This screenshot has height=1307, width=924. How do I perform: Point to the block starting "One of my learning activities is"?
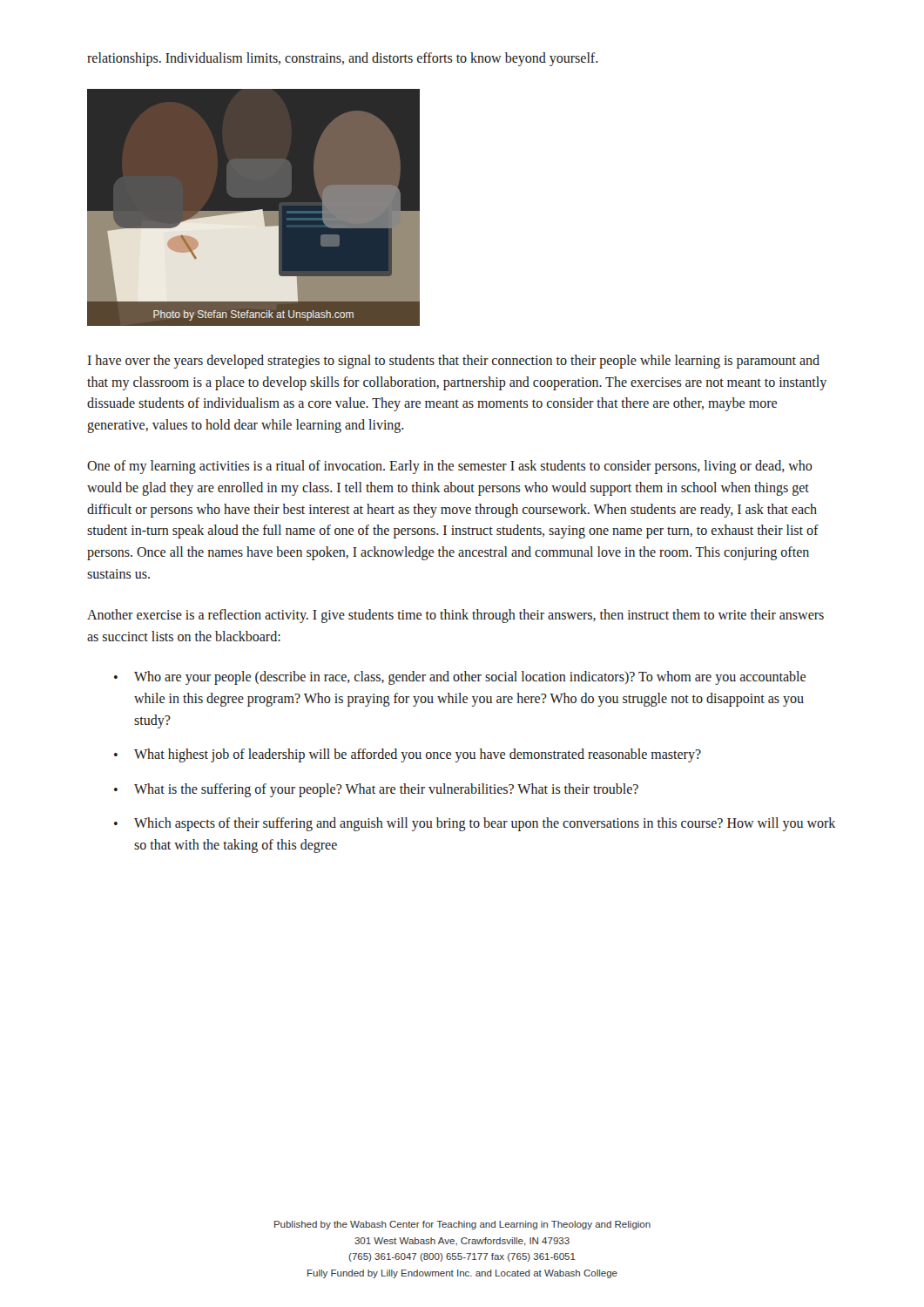point(453,520)
